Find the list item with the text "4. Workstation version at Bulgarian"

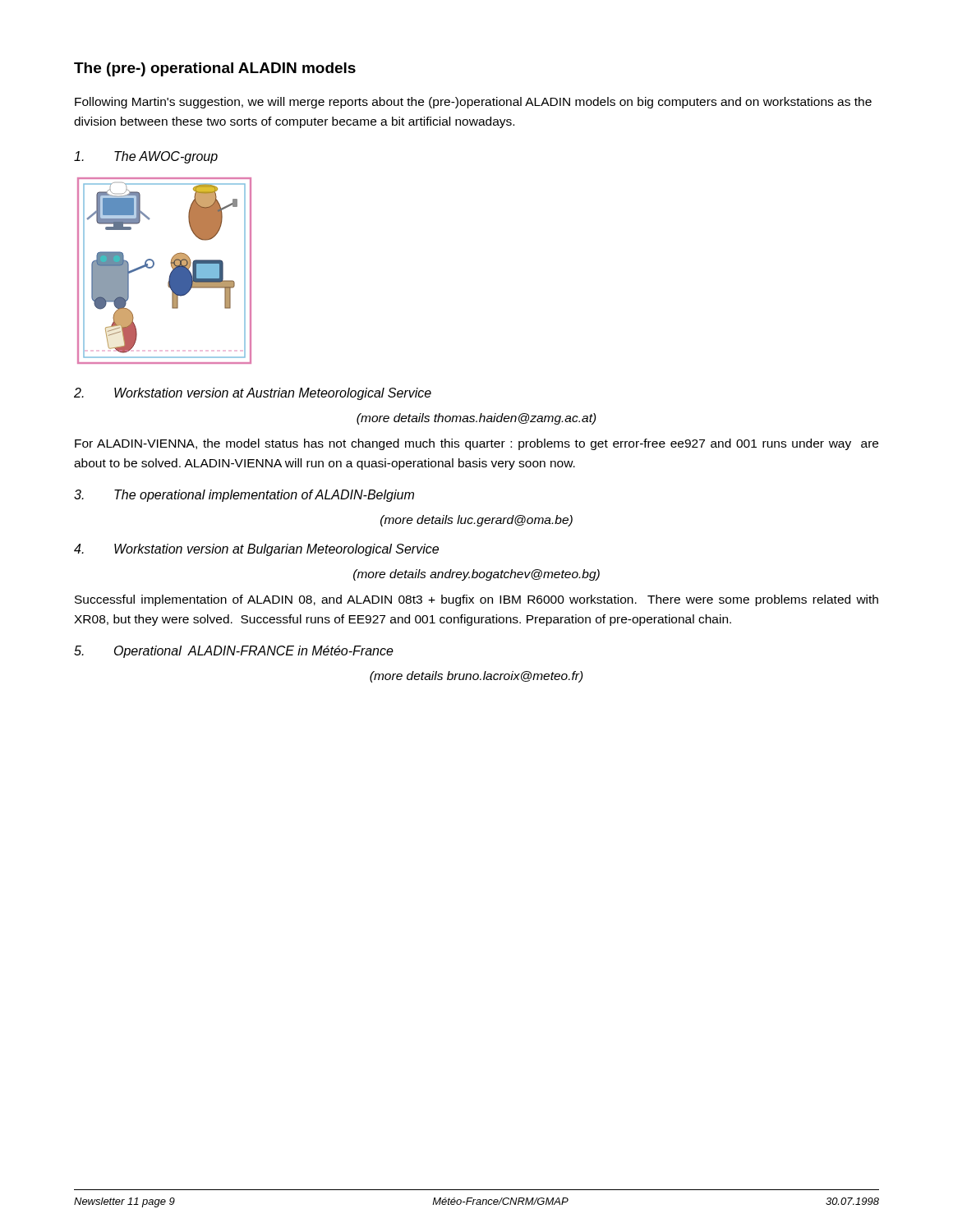point(257,549)
